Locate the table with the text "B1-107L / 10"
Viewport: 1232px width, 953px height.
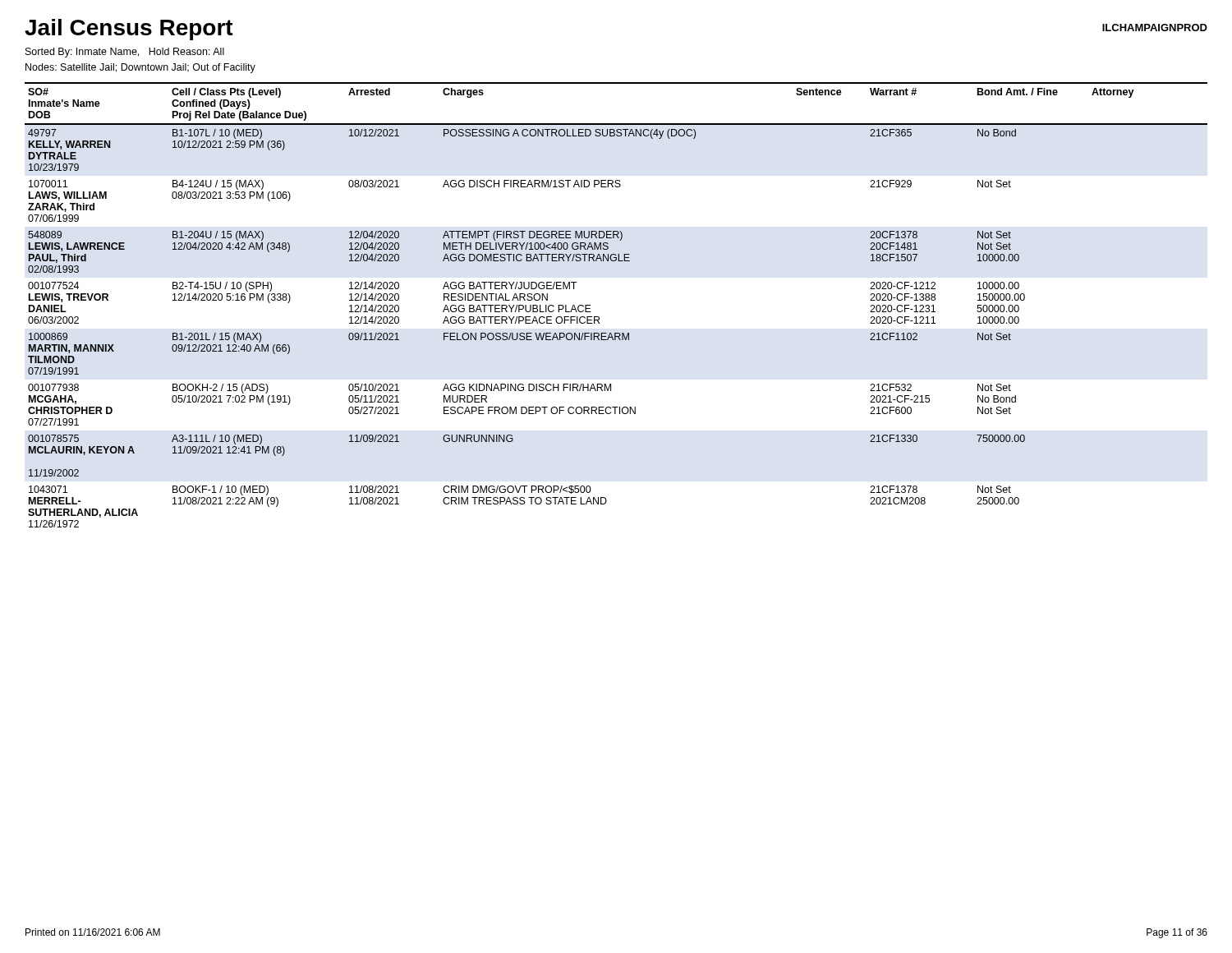tap(616, 307)
